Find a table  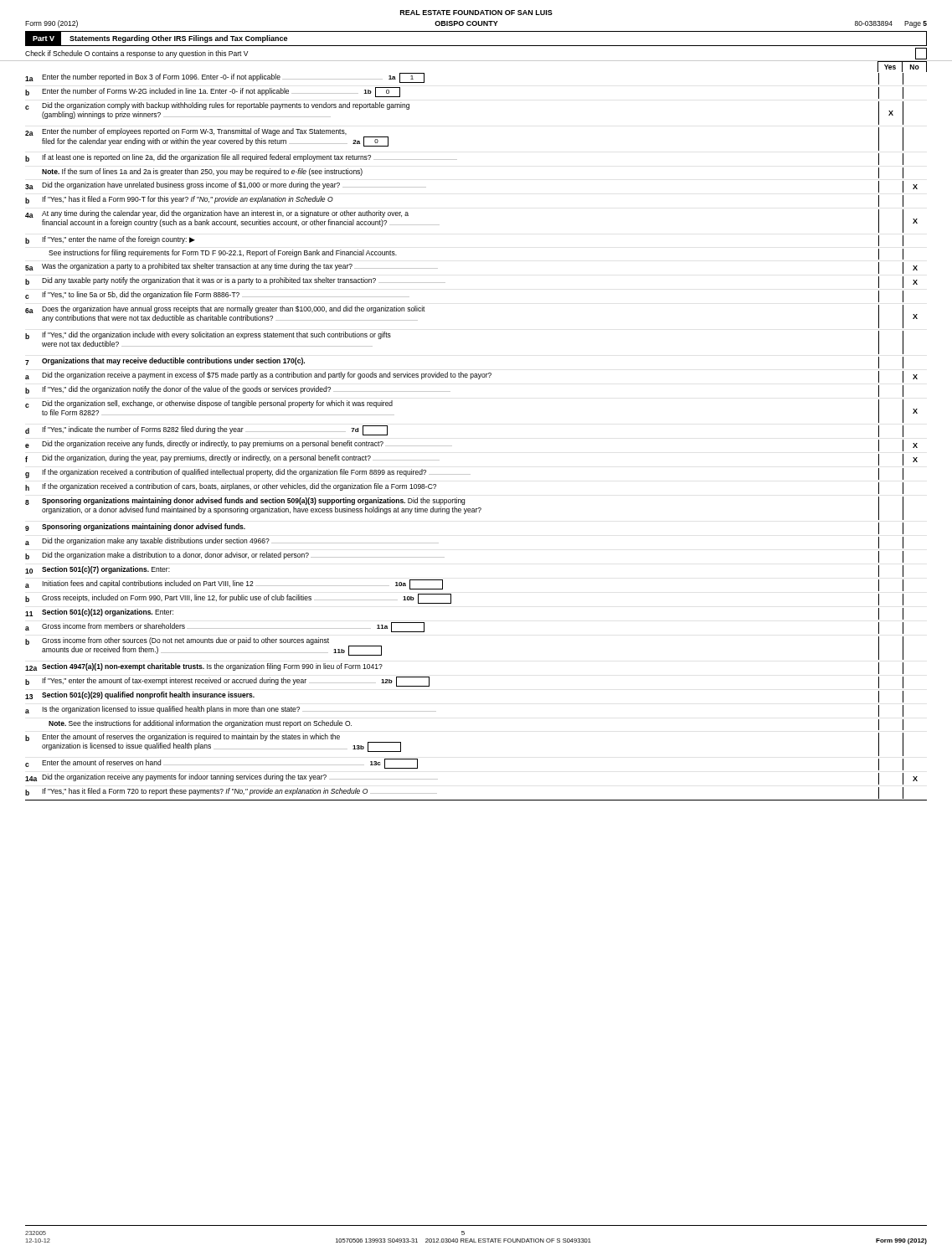pos(476,436)
